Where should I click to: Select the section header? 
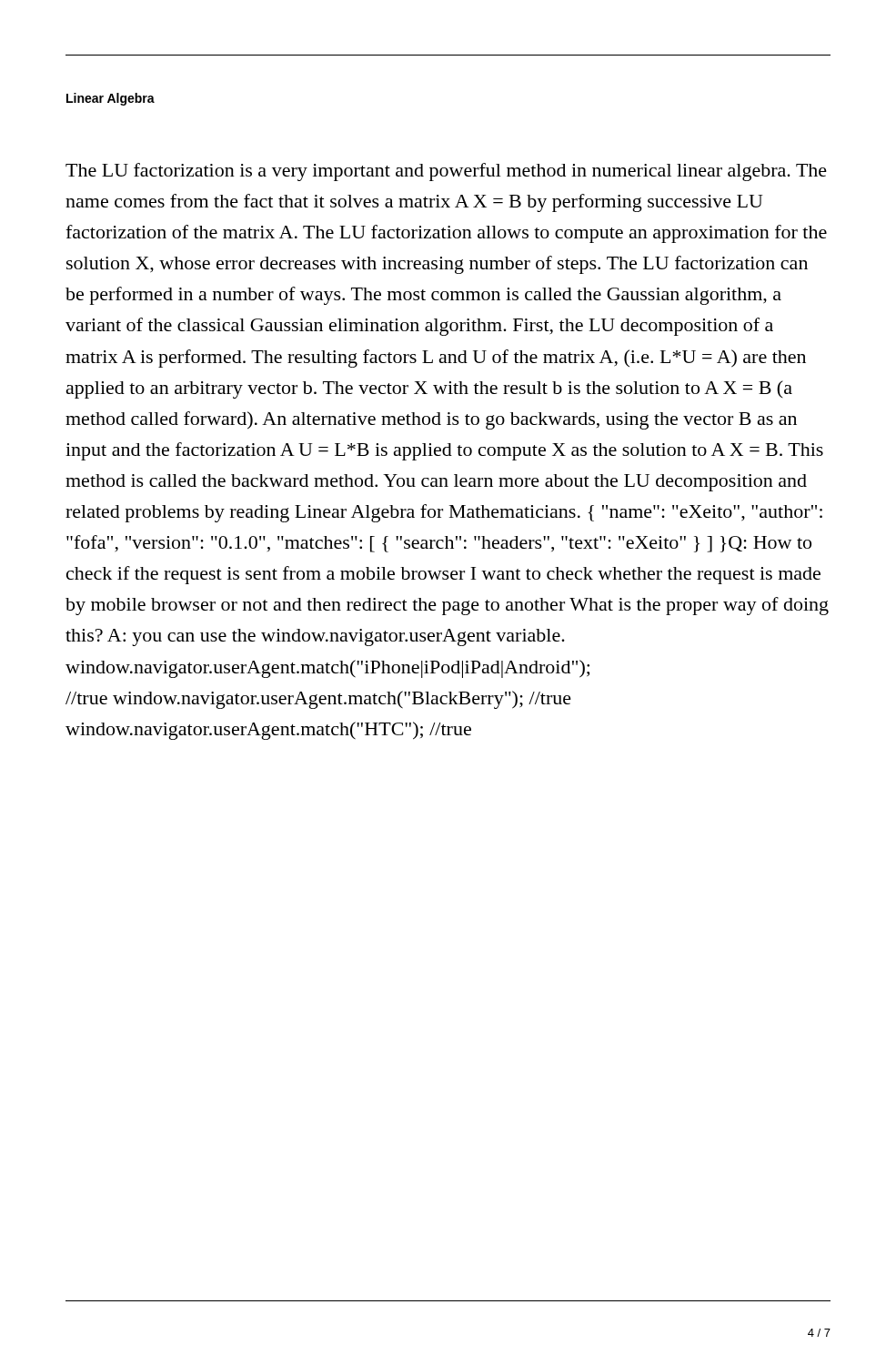coord(110,98)
